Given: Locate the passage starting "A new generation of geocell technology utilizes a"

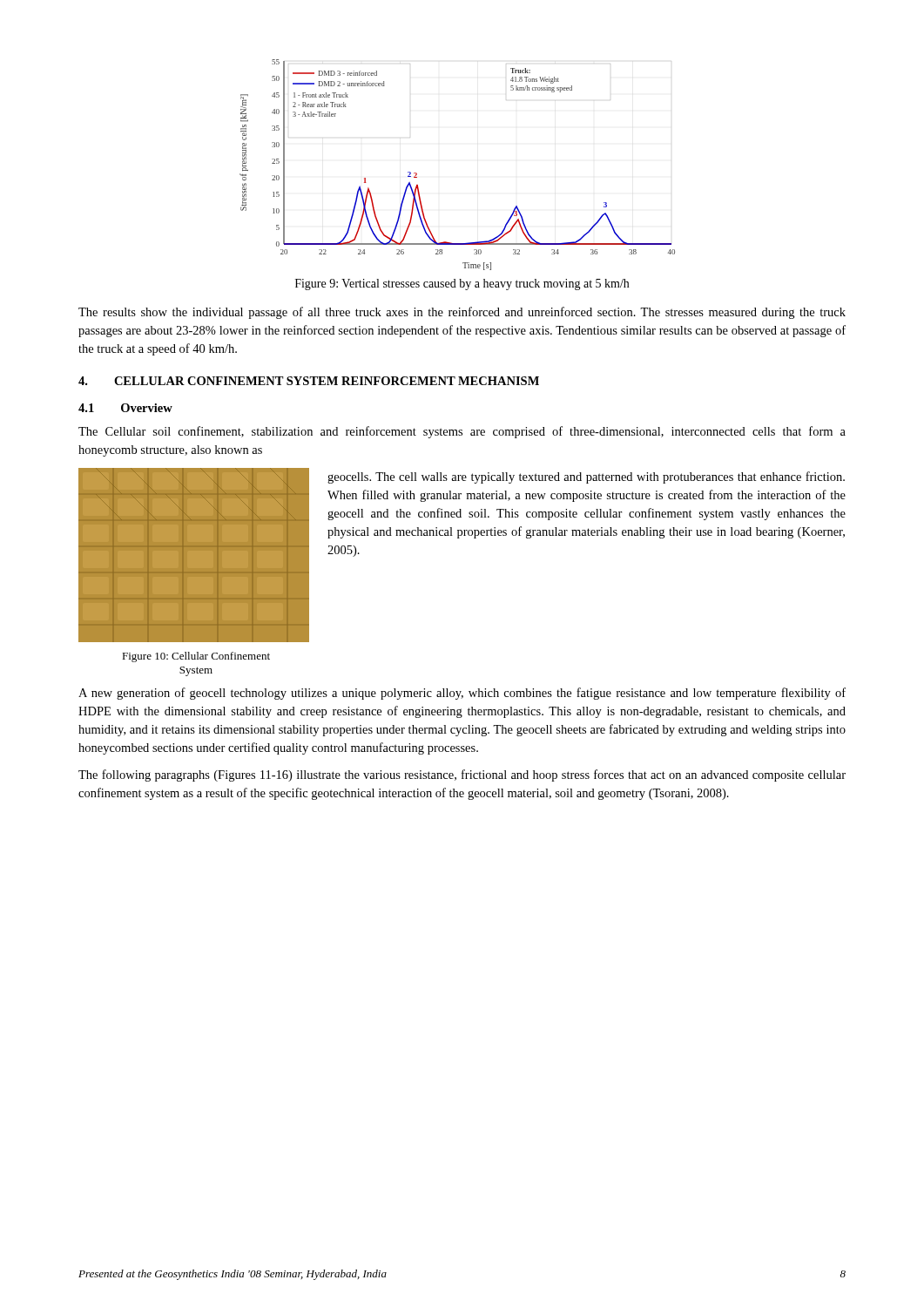Looking at the screenshot, I should point(462,721).
